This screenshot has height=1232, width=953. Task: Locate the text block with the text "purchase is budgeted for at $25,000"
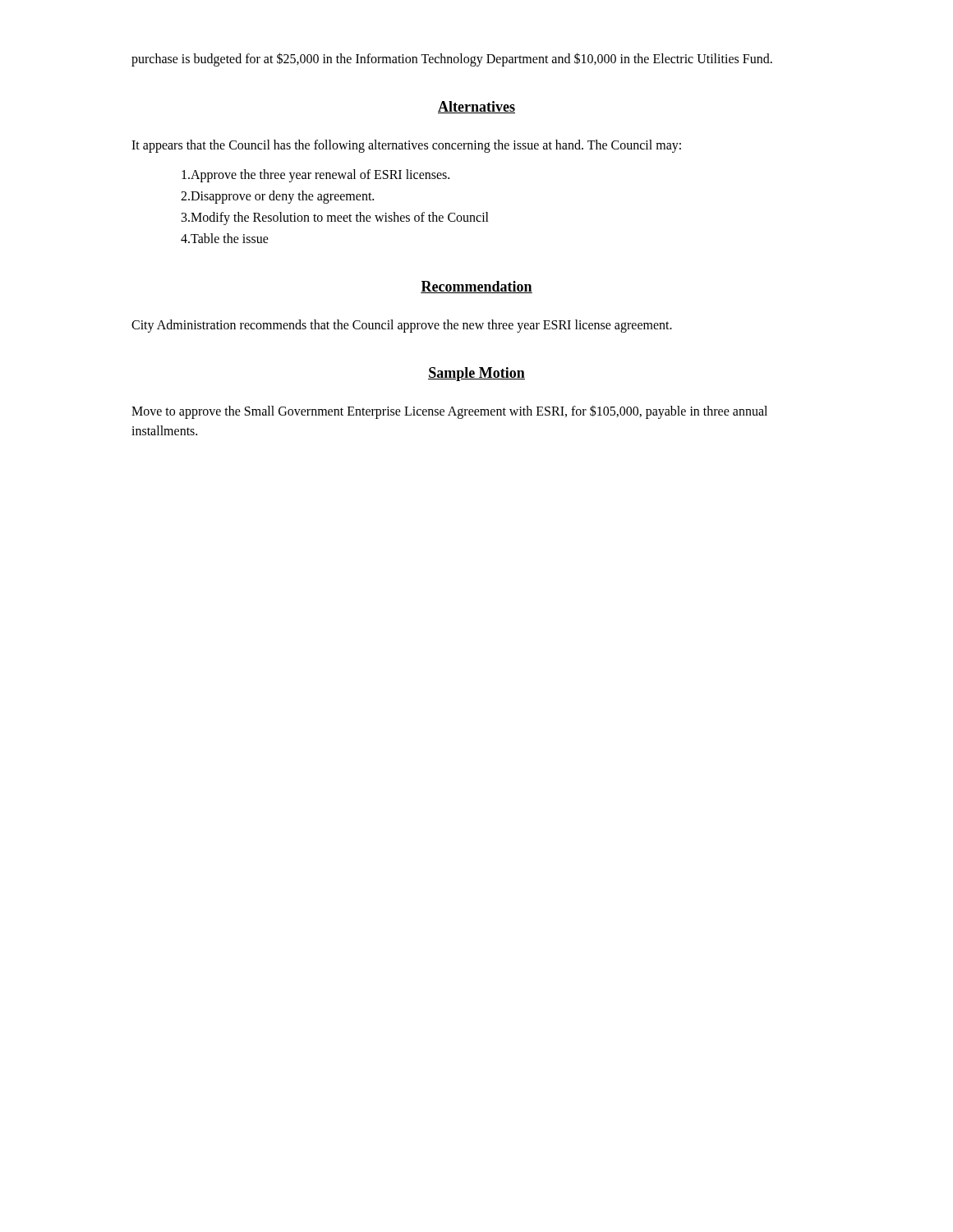coord(452,59)
